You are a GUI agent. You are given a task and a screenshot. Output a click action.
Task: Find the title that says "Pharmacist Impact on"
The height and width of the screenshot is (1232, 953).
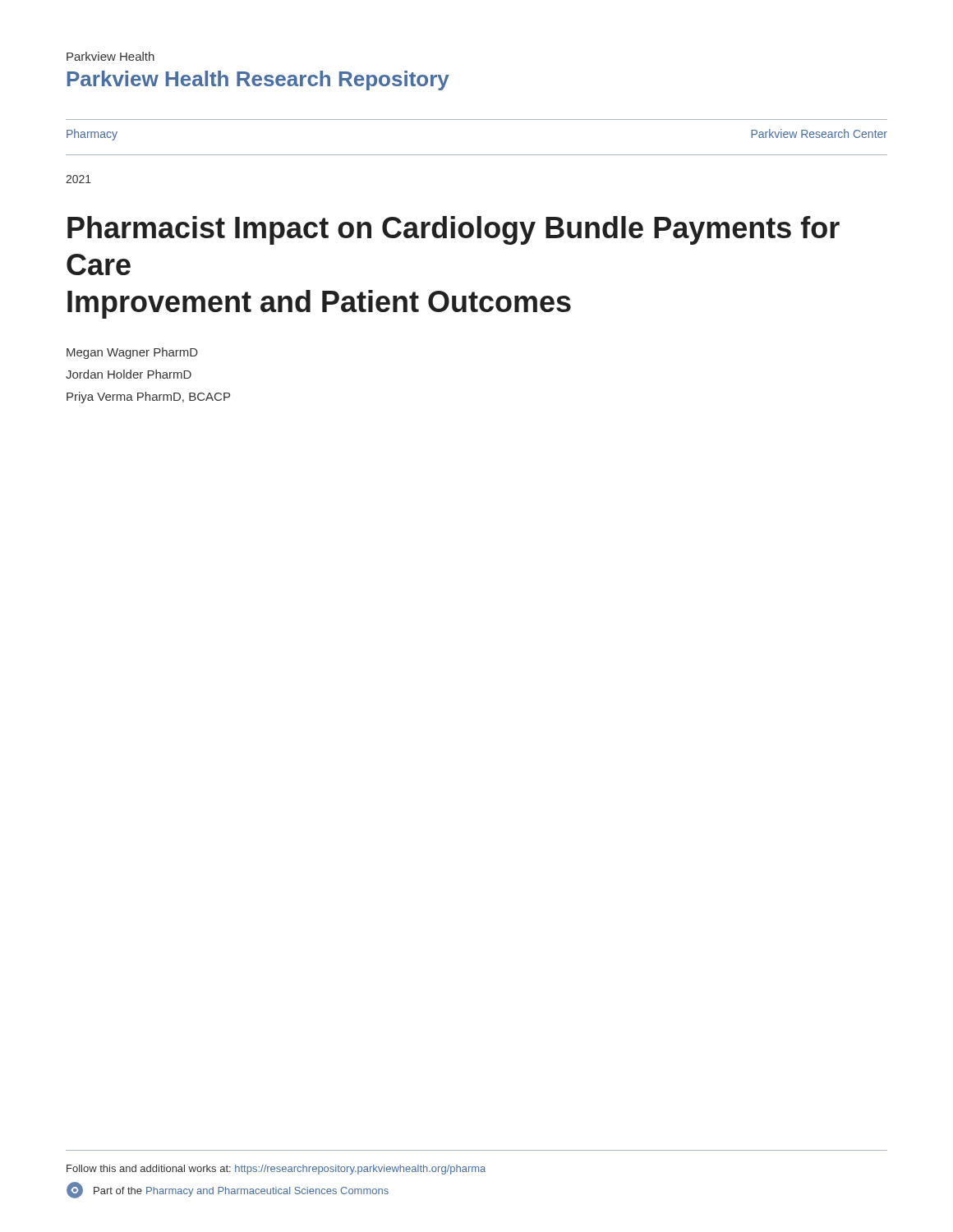coord(453,230)
